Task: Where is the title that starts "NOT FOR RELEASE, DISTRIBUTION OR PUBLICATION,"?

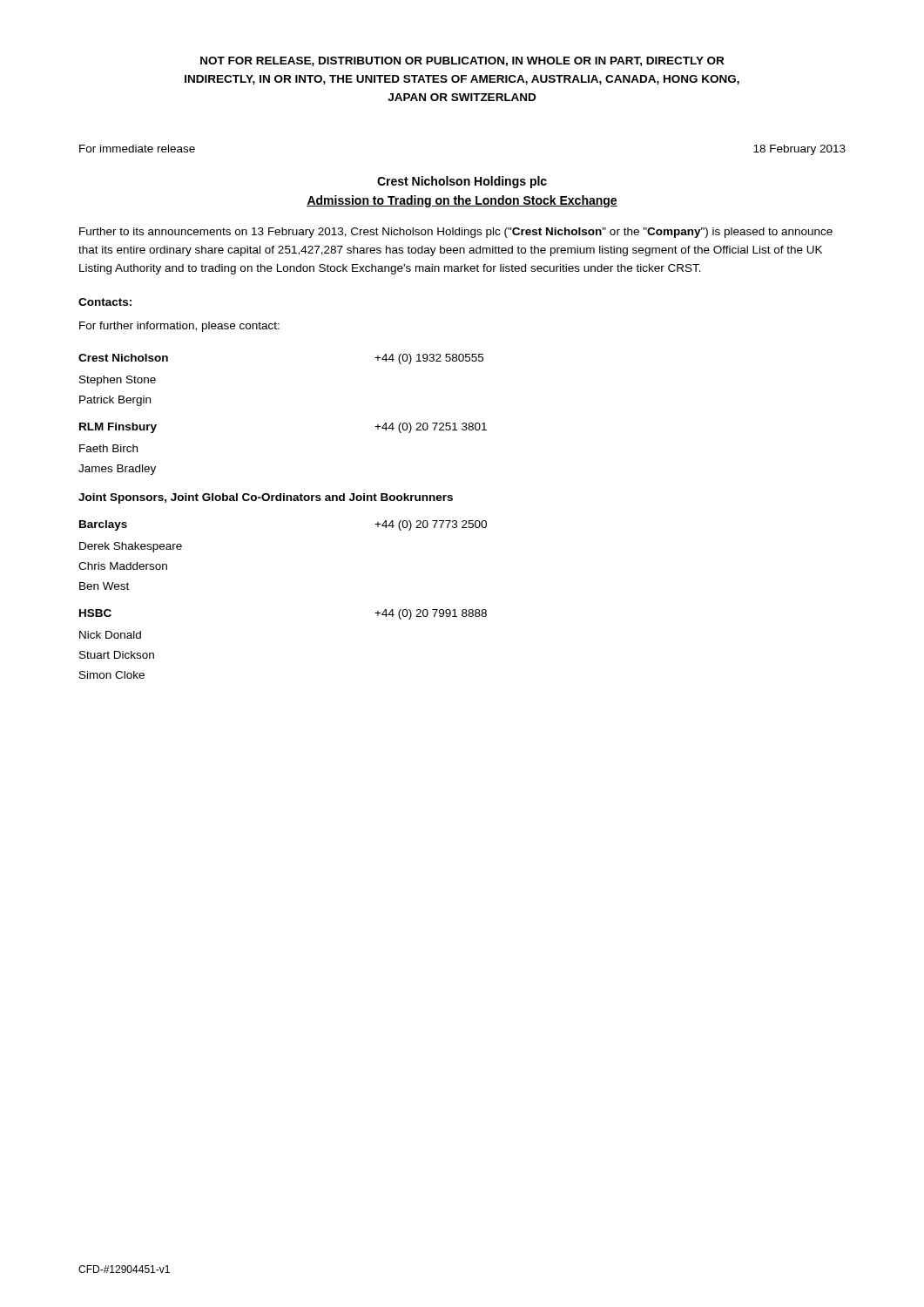Action: coord(462,79)
